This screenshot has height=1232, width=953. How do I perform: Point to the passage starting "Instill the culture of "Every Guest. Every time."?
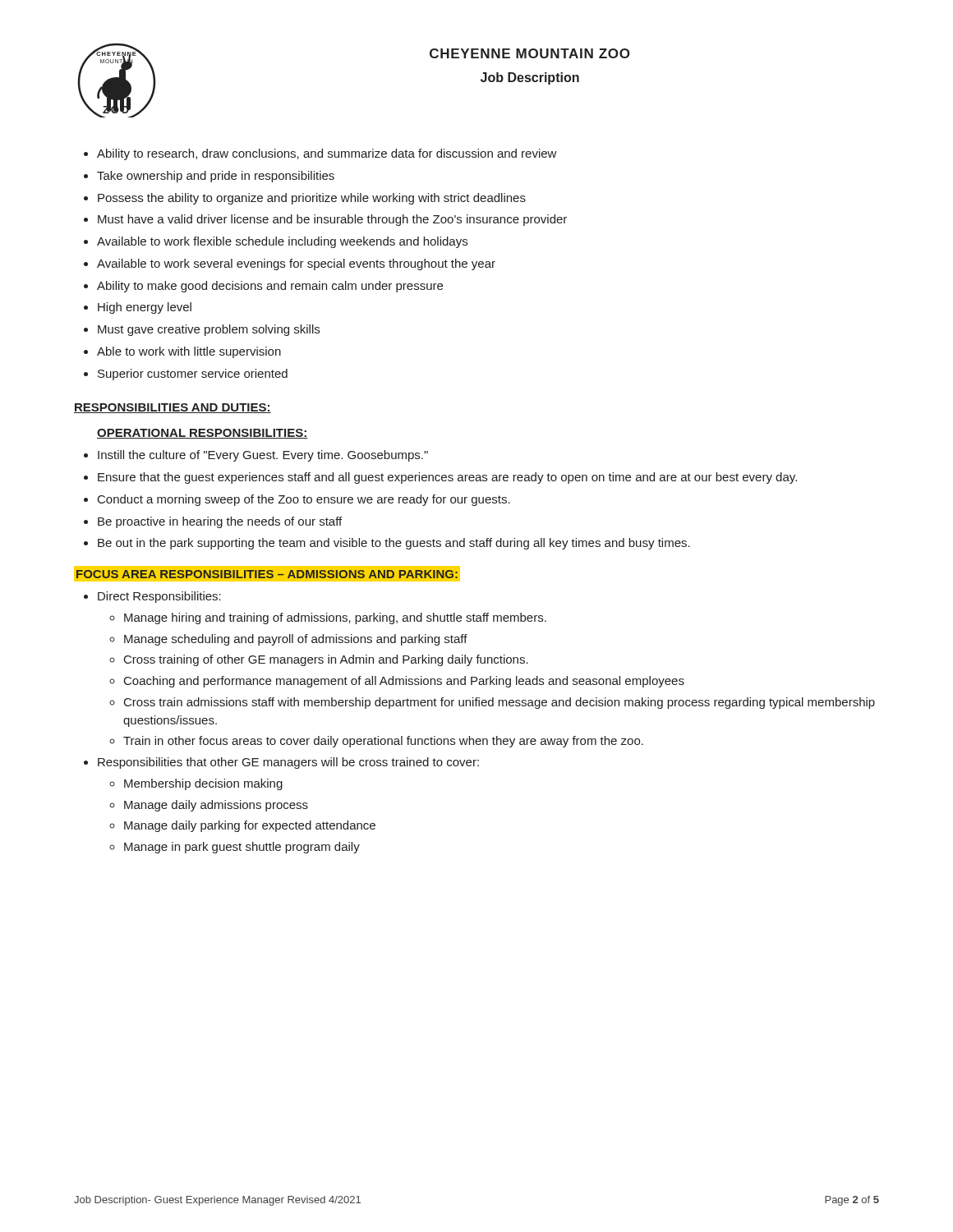(263, 455)
